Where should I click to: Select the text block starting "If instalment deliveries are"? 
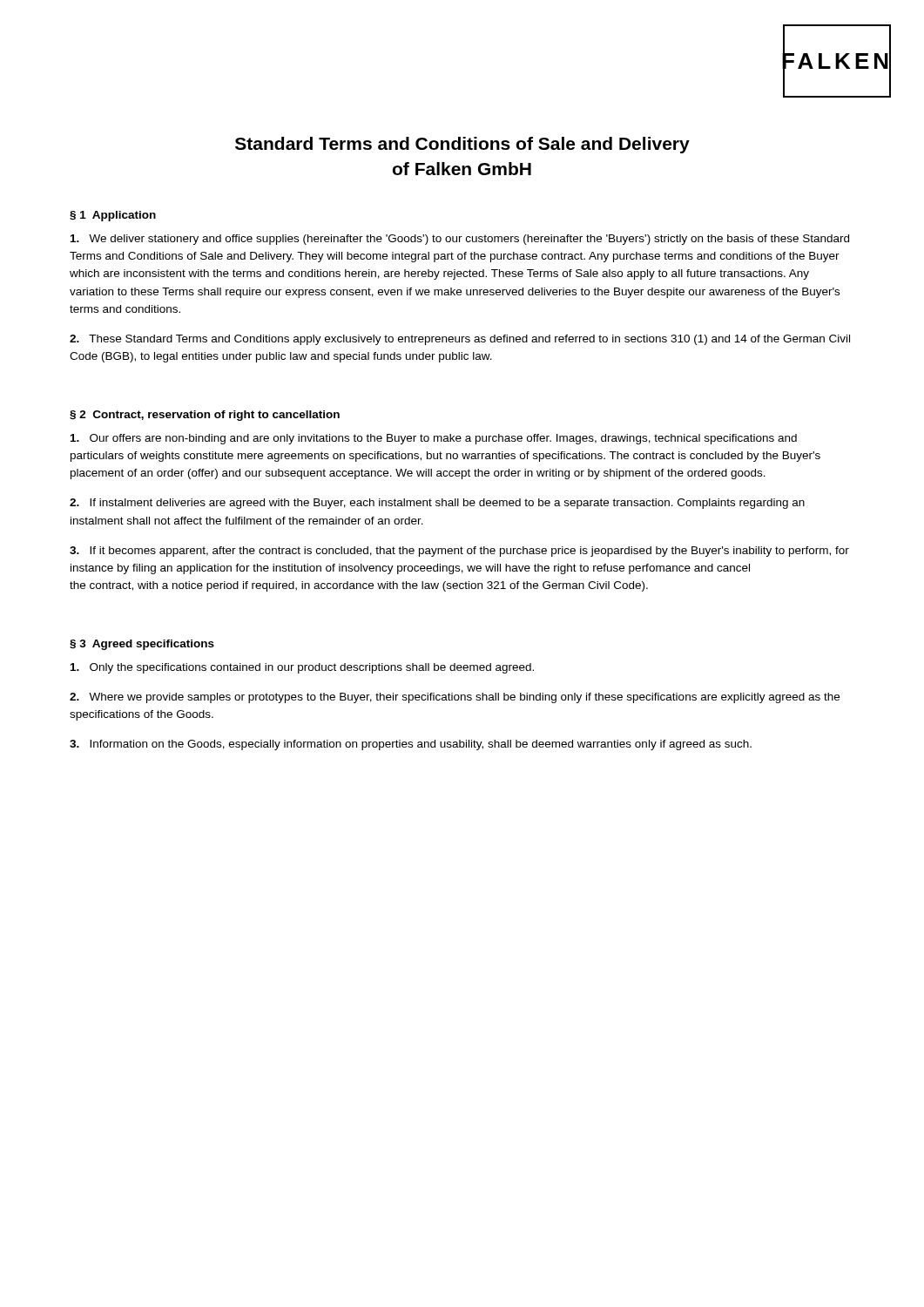pos(437,511)
